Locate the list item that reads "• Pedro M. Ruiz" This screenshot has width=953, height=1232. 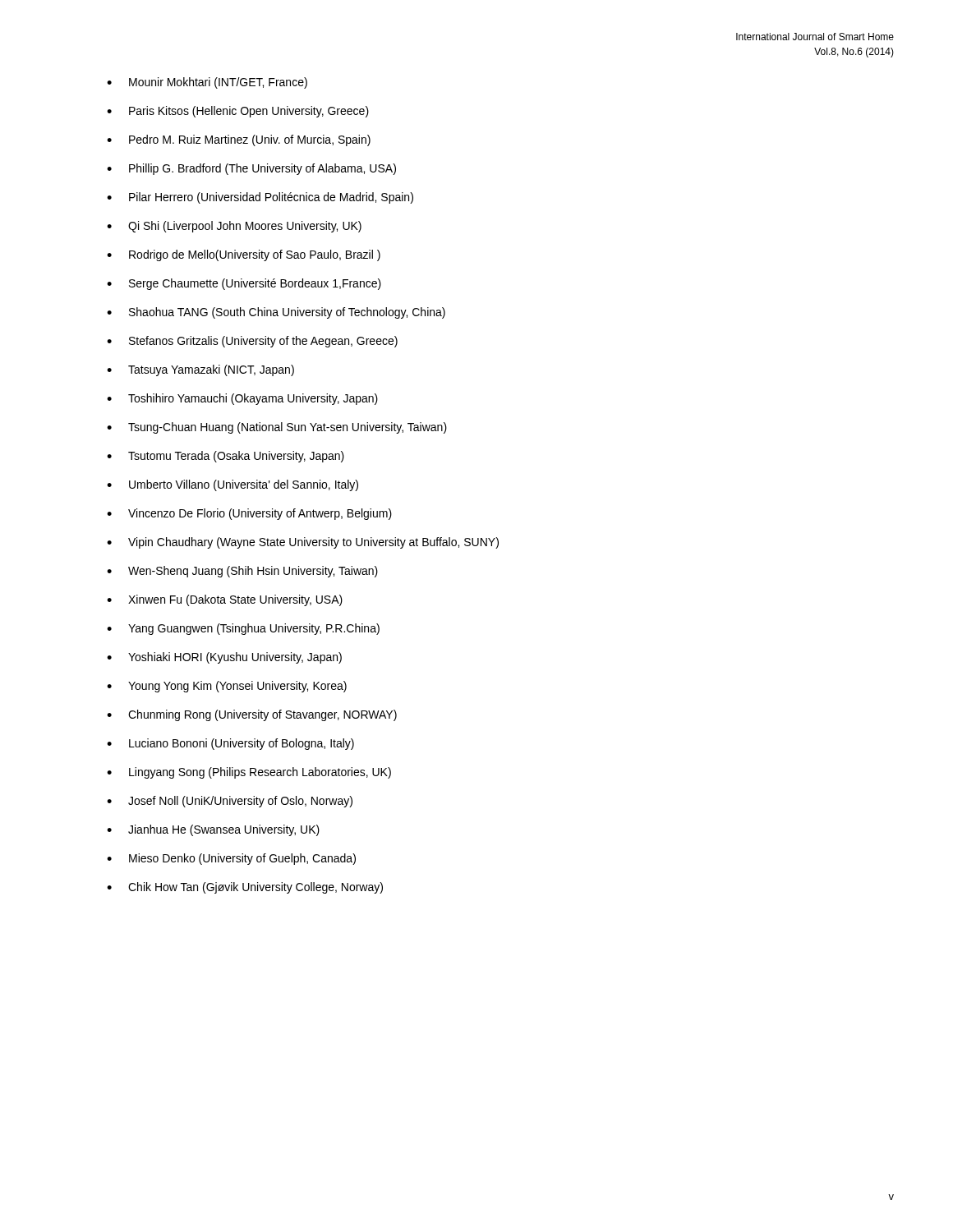[x=239, y=142]
